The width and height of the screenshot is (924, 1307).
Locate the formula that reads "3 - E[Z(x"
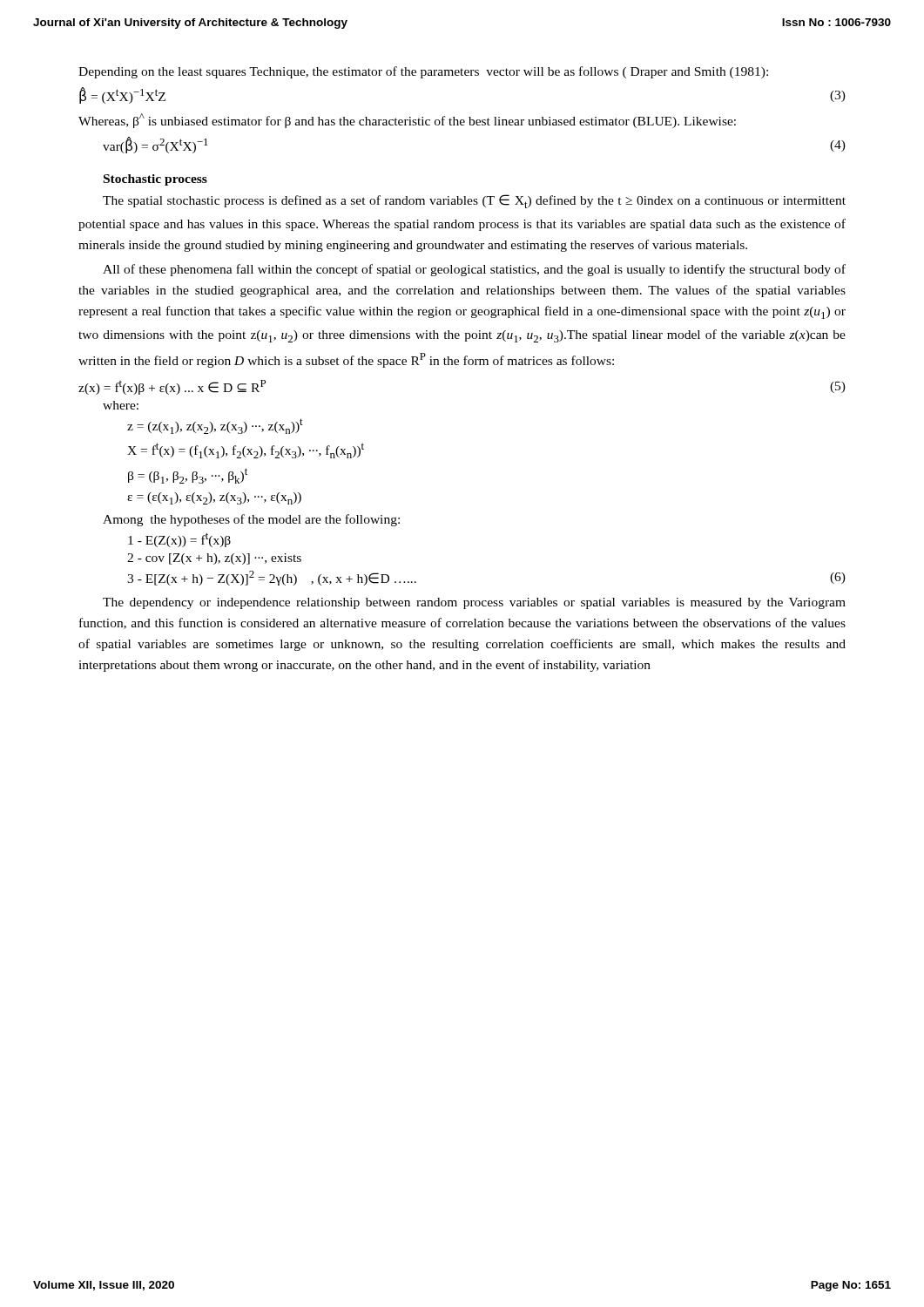coord(251,577)
